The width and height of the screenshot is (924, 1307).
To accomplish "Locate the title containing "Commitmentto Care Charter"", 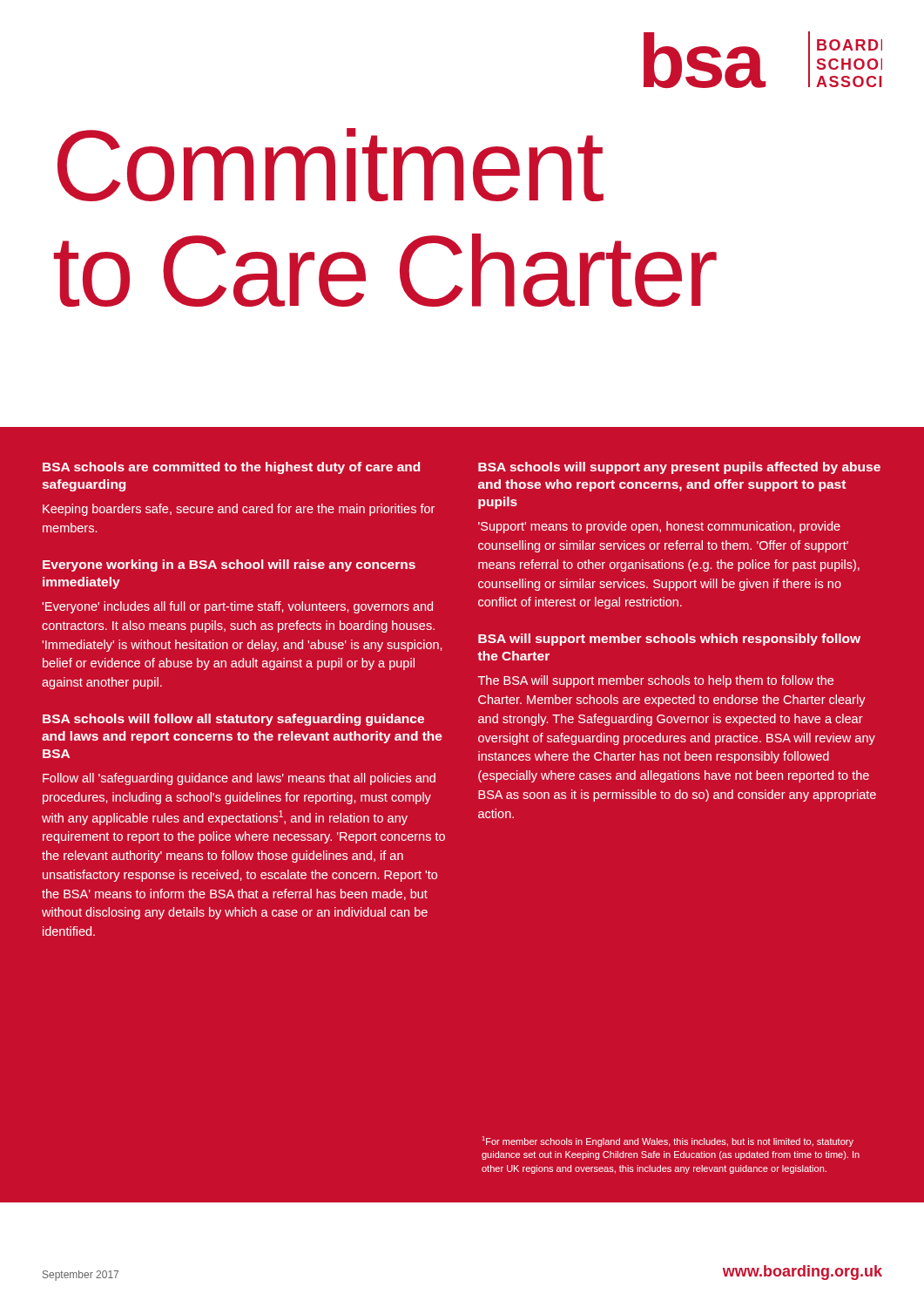I will 488,219.
